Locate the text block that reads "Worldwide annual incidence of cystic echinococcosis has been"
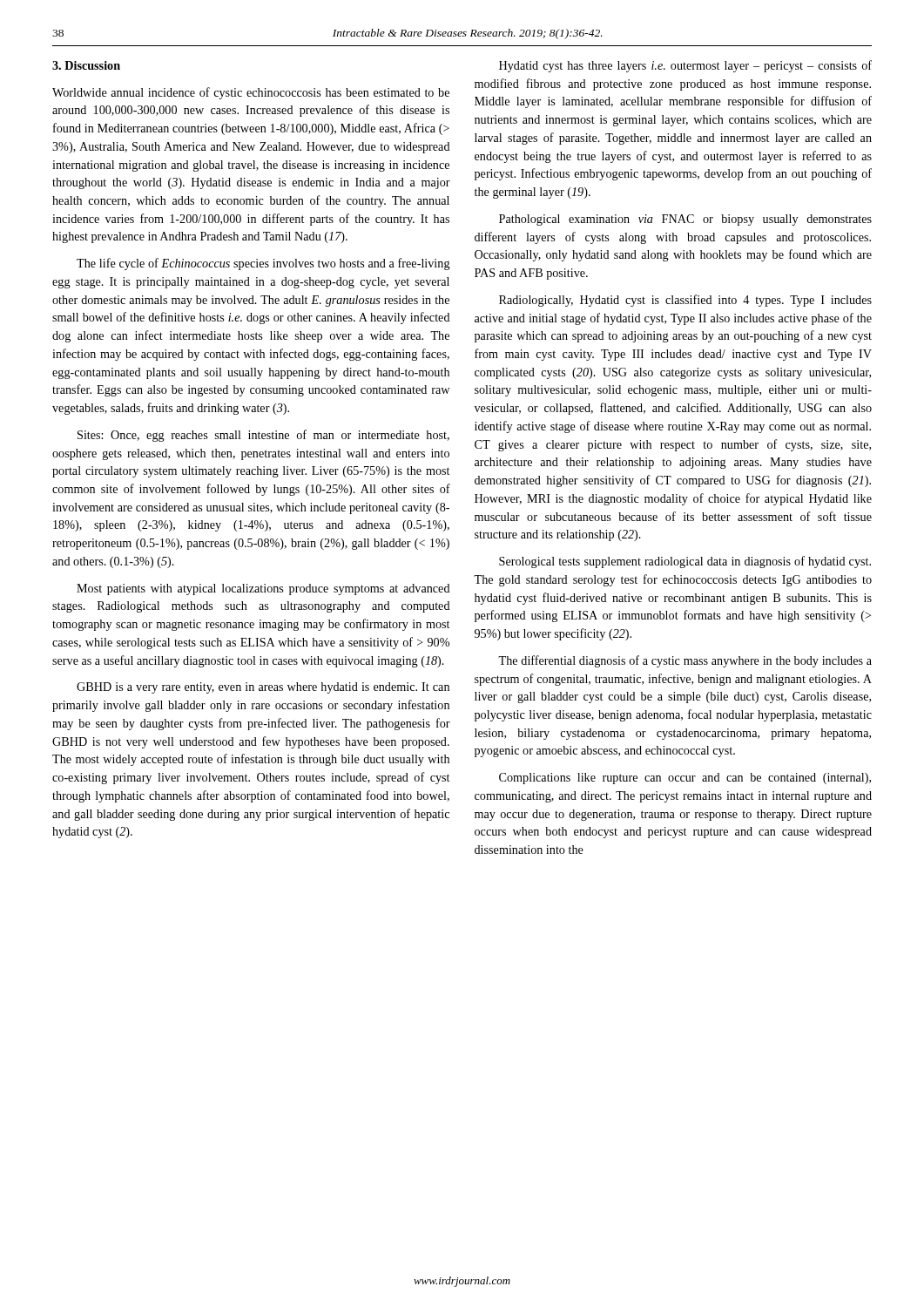This screenshot has width=924, height=1307. 251,165
